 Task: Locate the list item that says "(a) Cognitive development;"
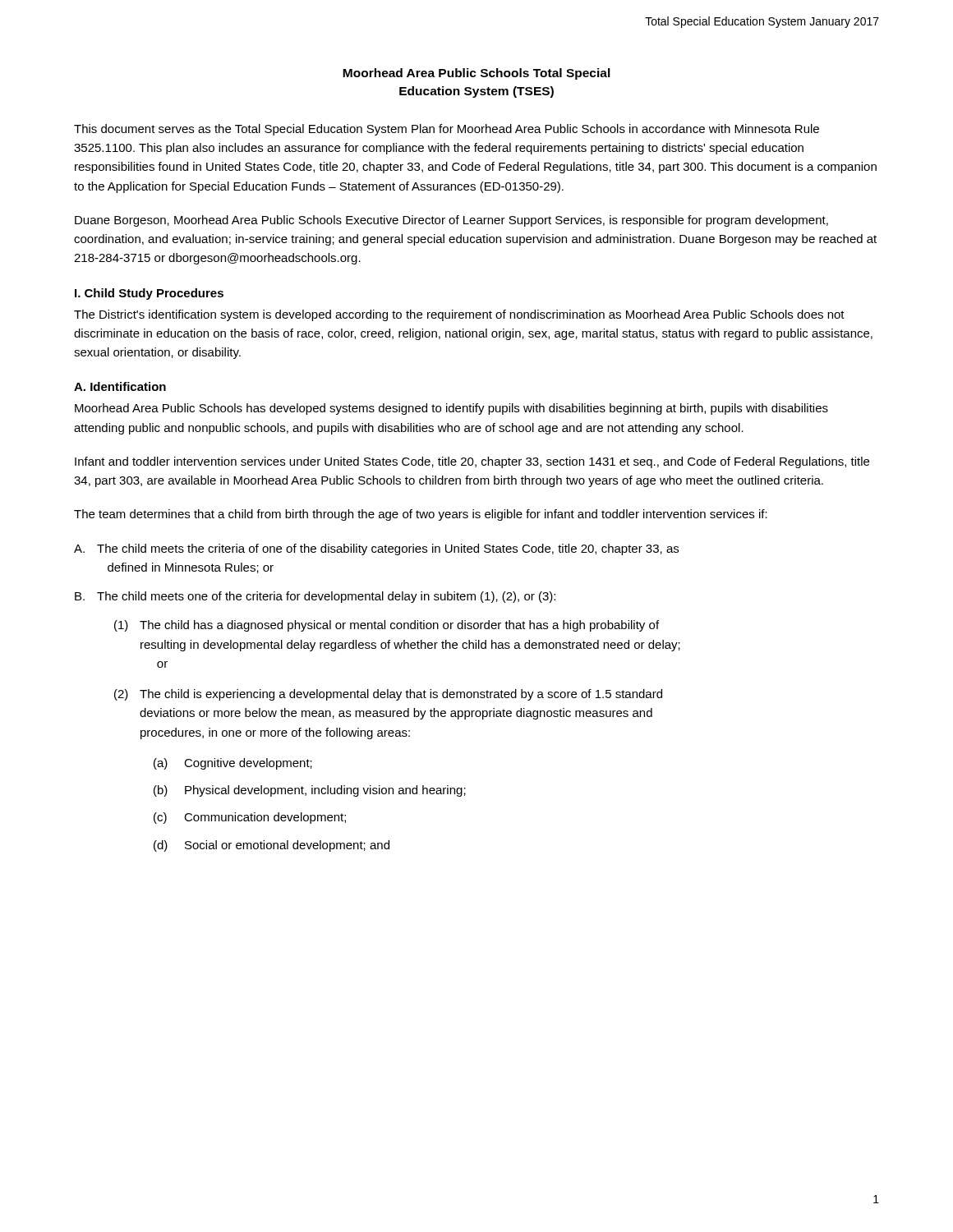point(233,764)
